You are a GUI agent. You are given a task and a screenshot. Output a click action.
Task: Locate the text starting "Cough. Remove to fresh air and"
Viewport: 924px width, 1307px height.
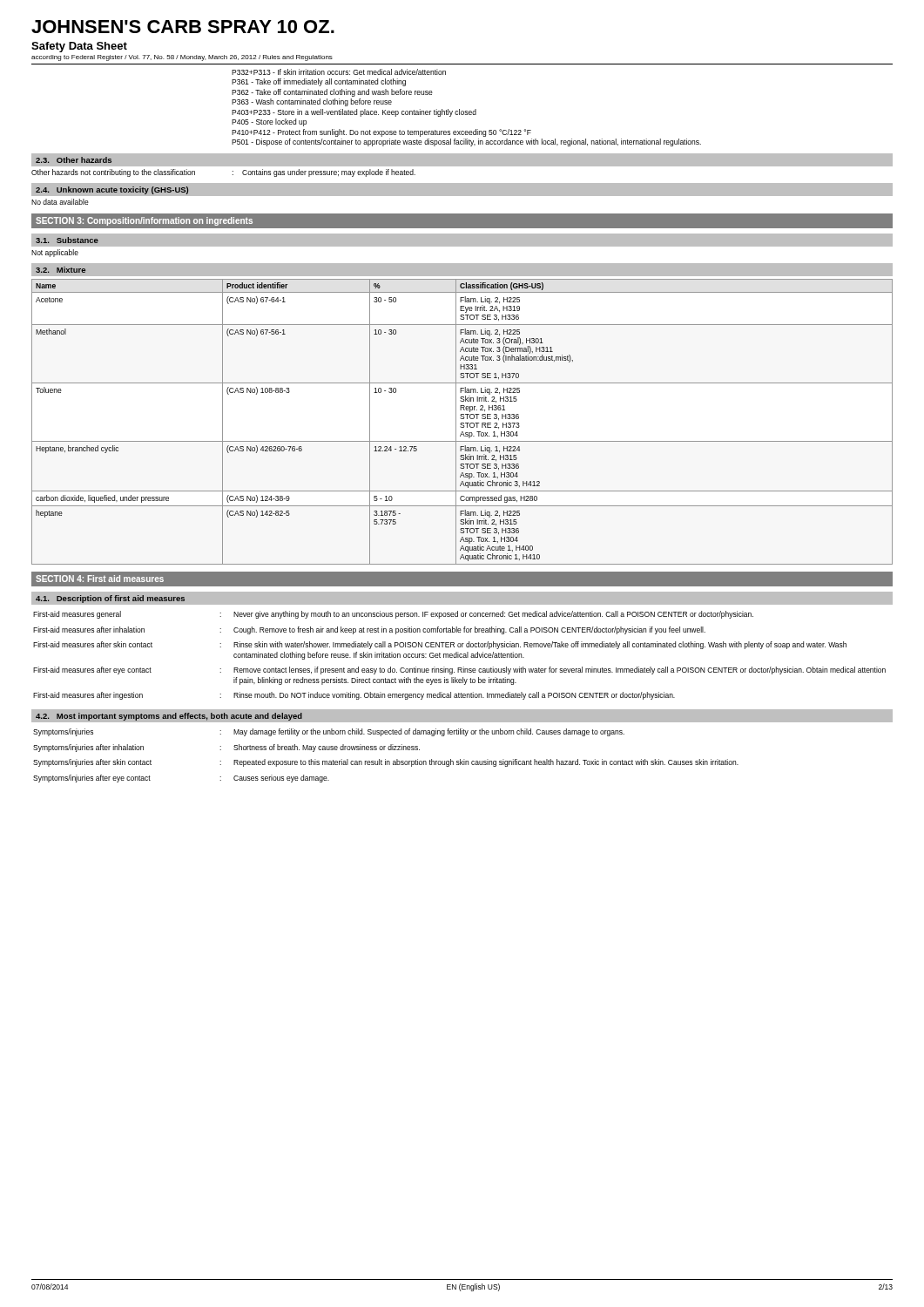coord(470,630)
